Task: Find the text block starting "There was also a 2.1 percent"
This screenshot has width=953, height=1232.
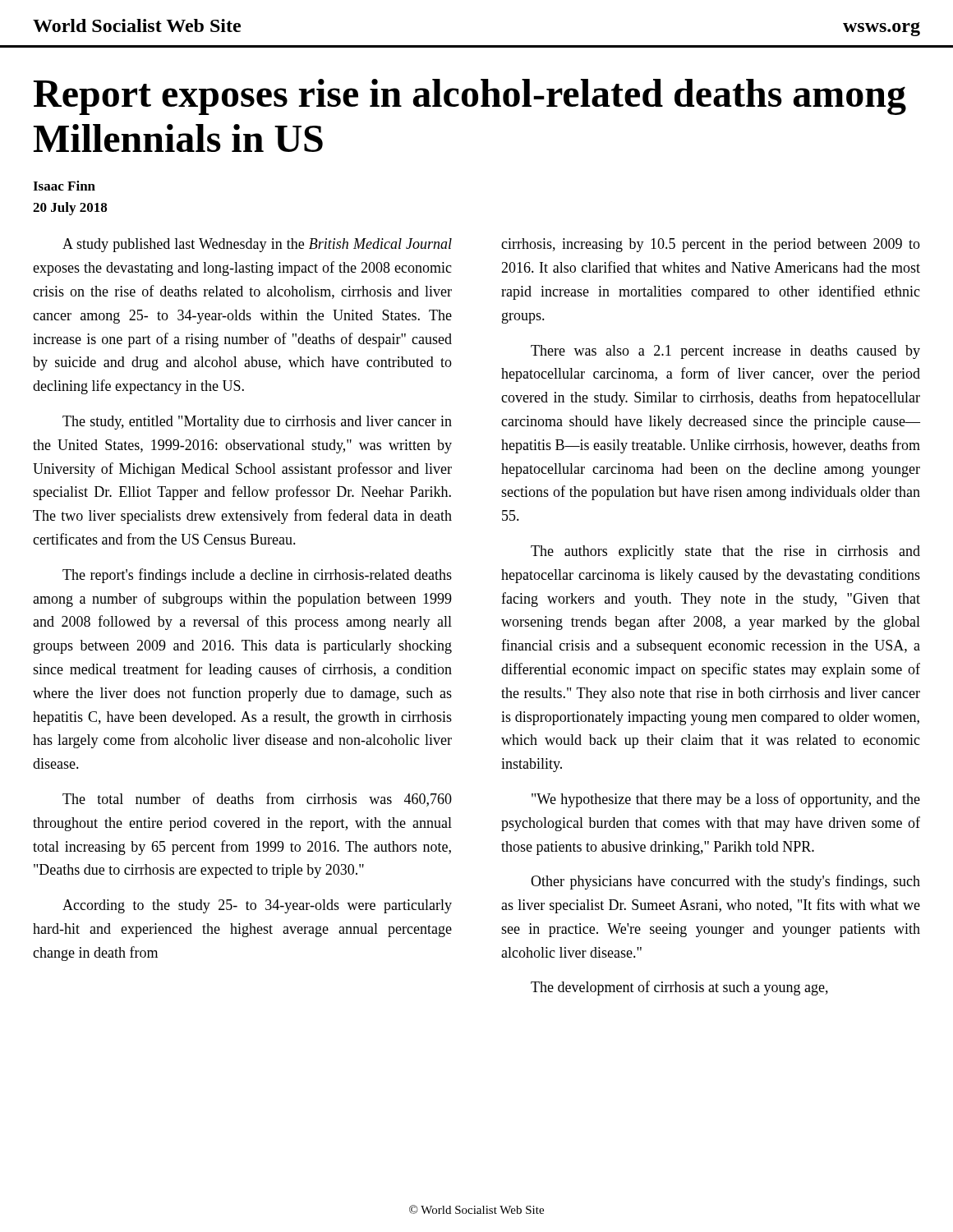Action: click(711, 433)
